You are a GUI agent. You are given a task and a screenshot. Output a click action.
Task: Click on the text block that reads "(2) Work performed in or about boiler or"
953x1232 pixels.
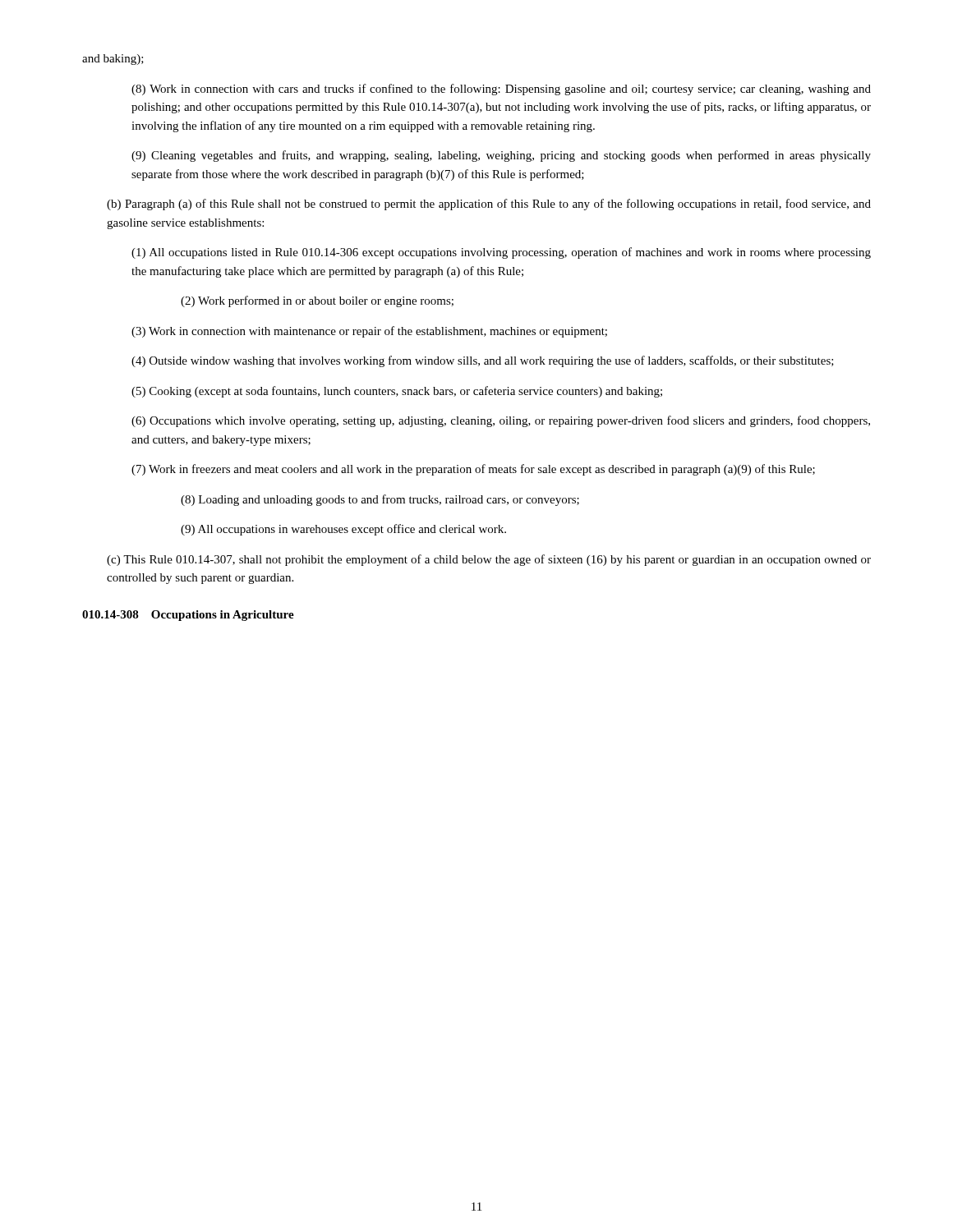(317, 301)
